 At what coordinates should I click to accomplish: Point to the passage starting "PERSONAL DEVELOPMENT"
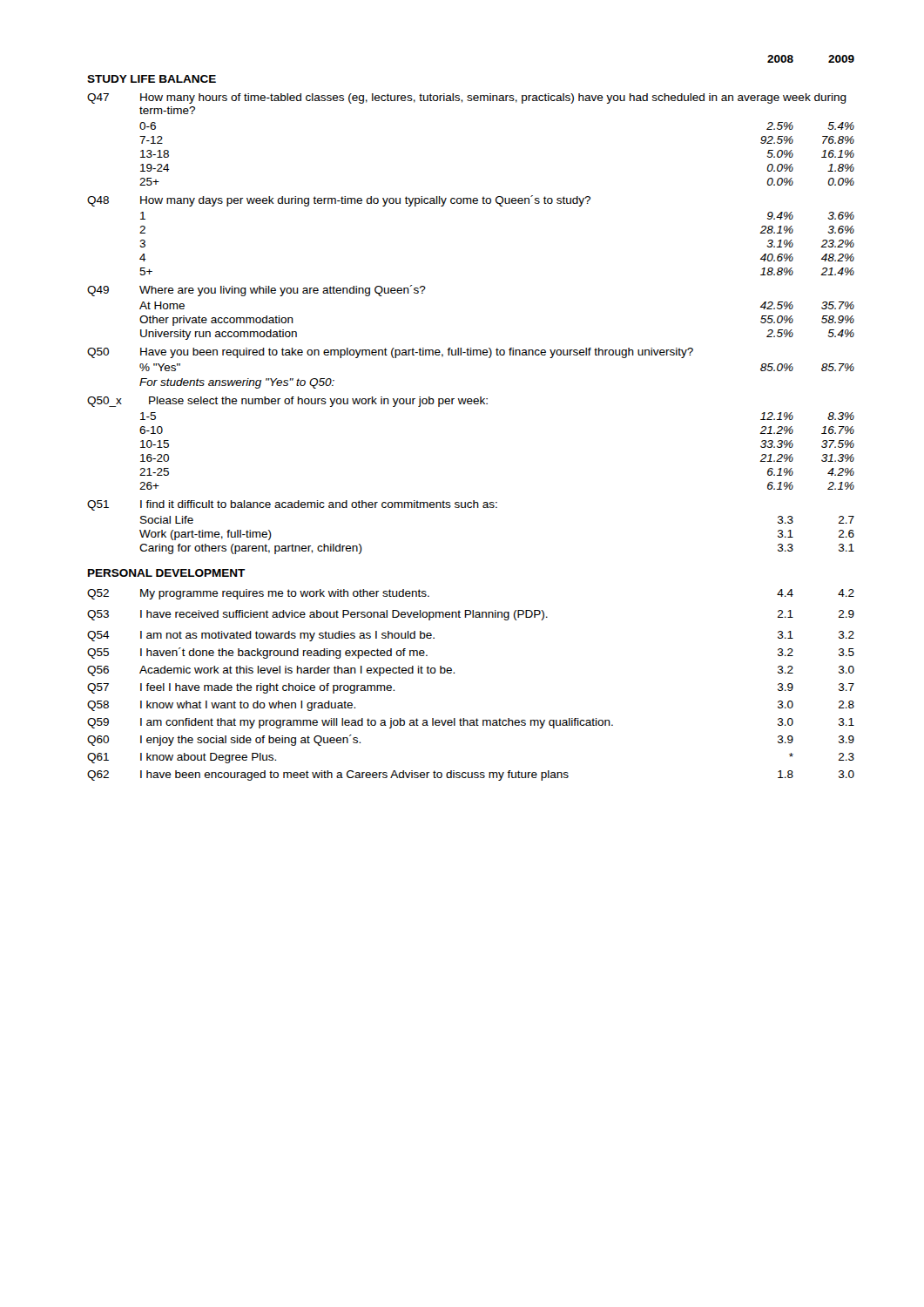click(x=166, y=573)
